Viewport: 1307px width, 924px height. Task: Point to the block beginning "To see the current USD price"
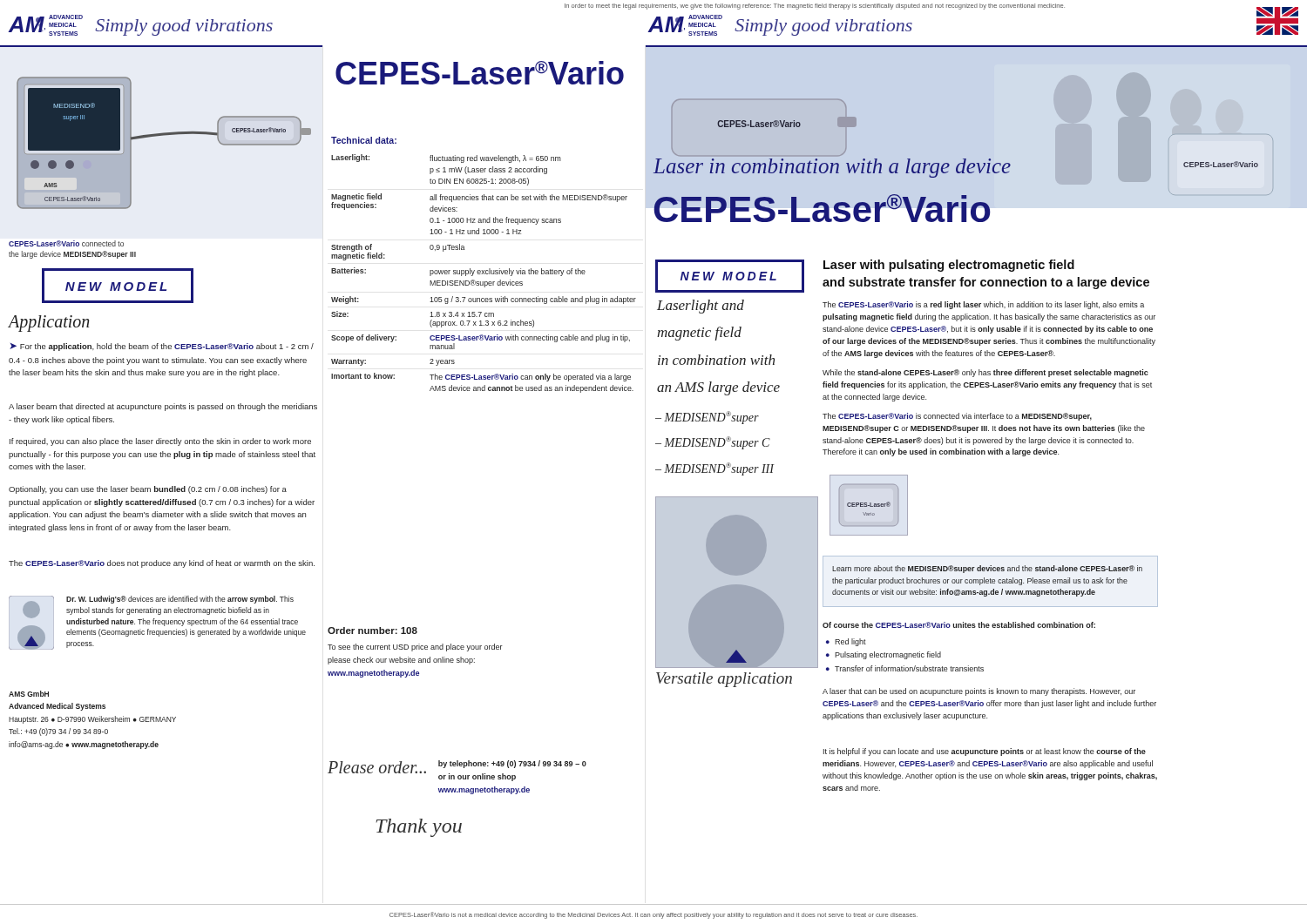(415, 660)
